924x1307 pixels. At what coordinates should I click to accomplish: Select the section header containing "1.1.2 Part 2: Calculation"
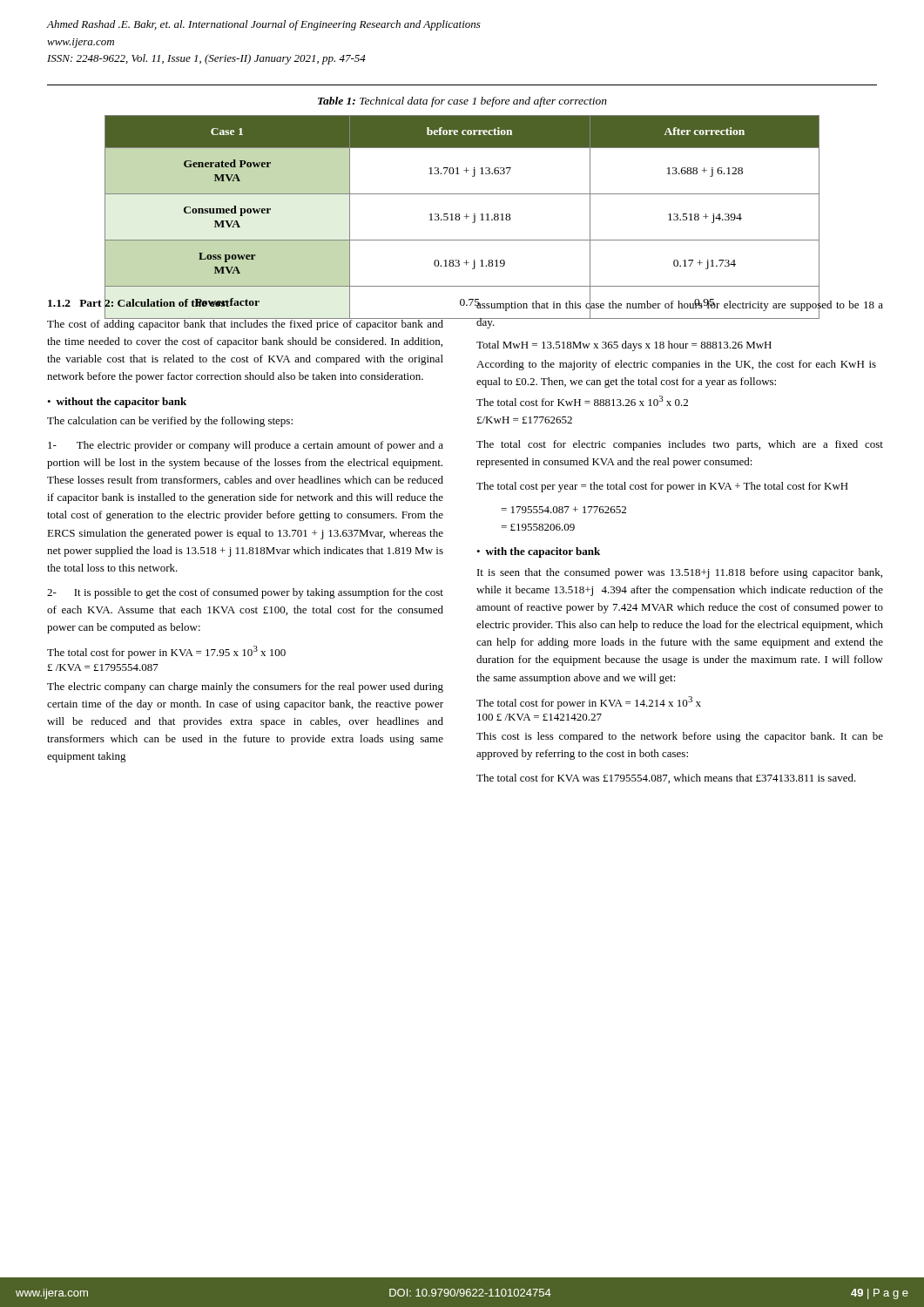(x=245, y=303)
